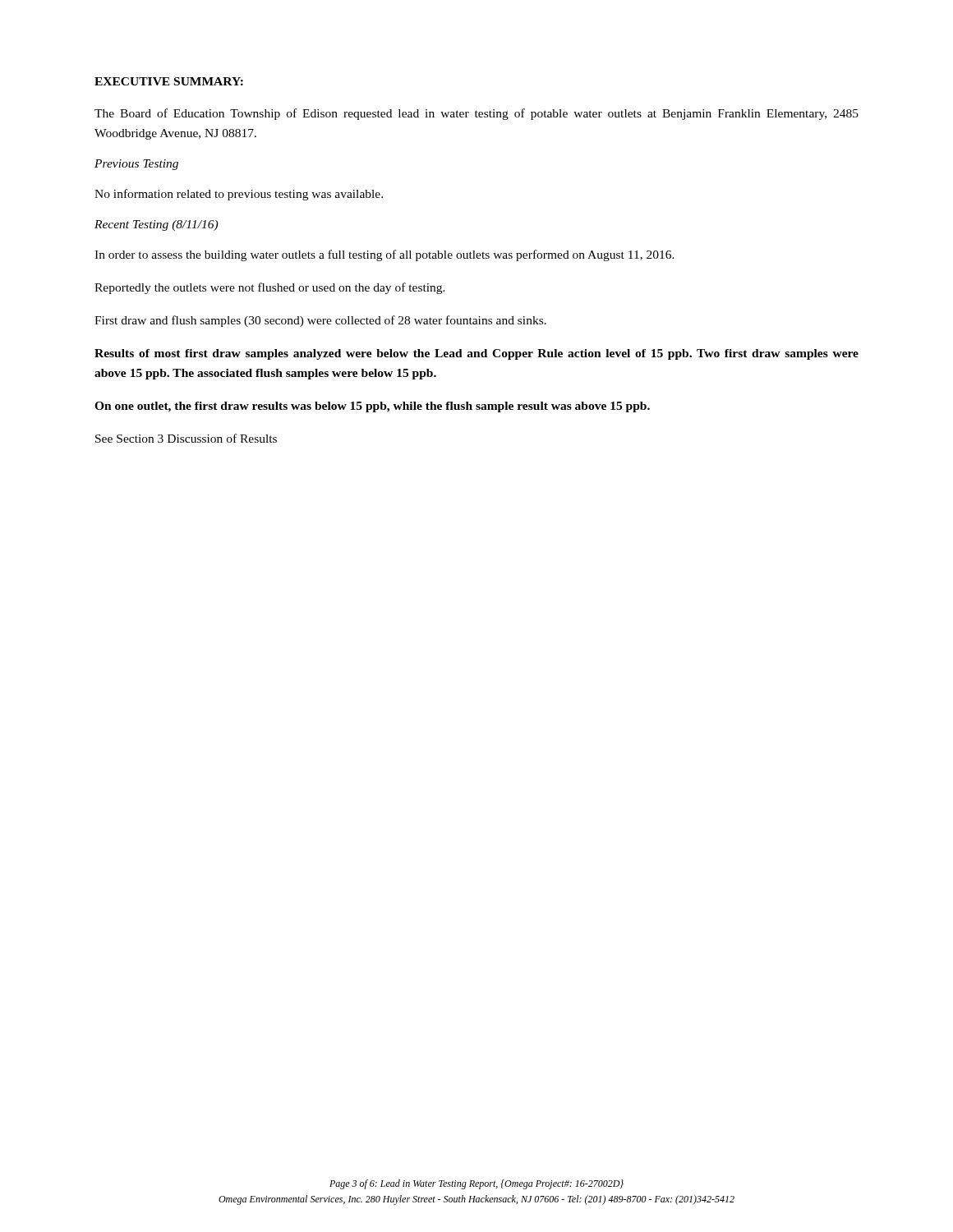The width and height of the screenshot is (953, 1232).
Task: Locate the text that reads "No information related to previous testing was available."
Action: [x=239, y=193]
